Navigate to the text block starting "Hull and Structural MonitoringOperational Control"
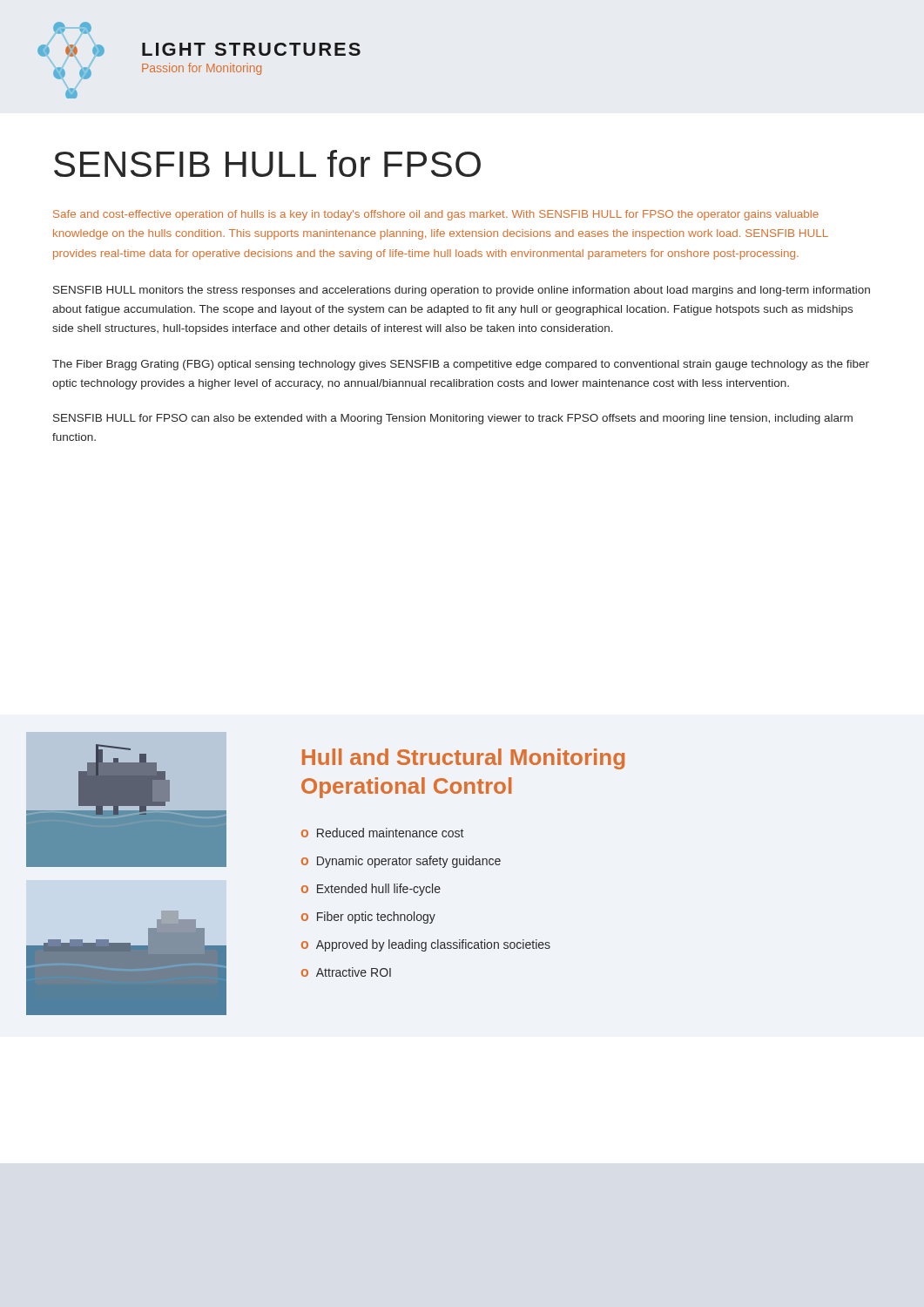 463,771
